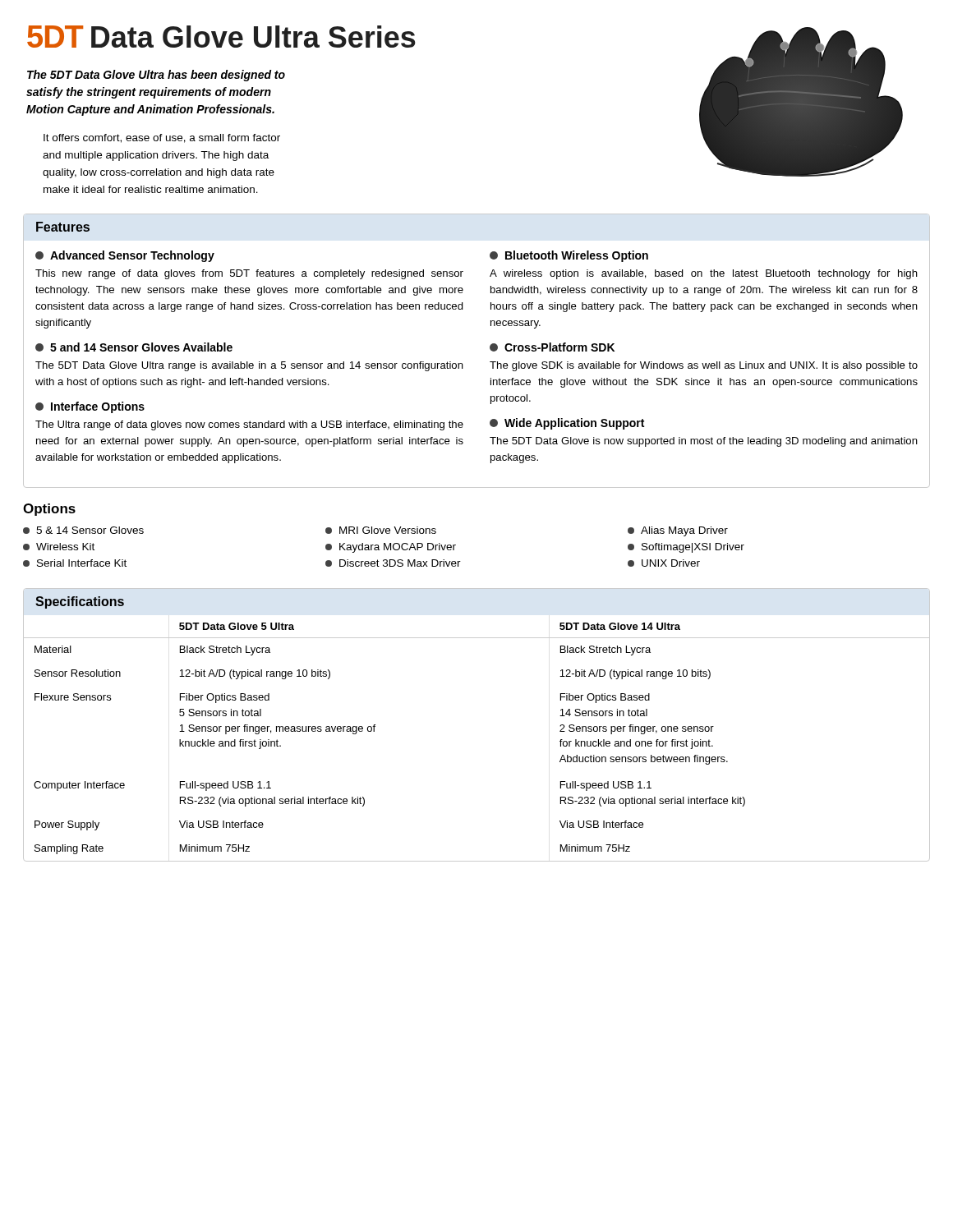Locate the text block that says "It offers comfort, ease of use, a small"
The height and width of the screenshot is (1232, 953).
(162, 163)
